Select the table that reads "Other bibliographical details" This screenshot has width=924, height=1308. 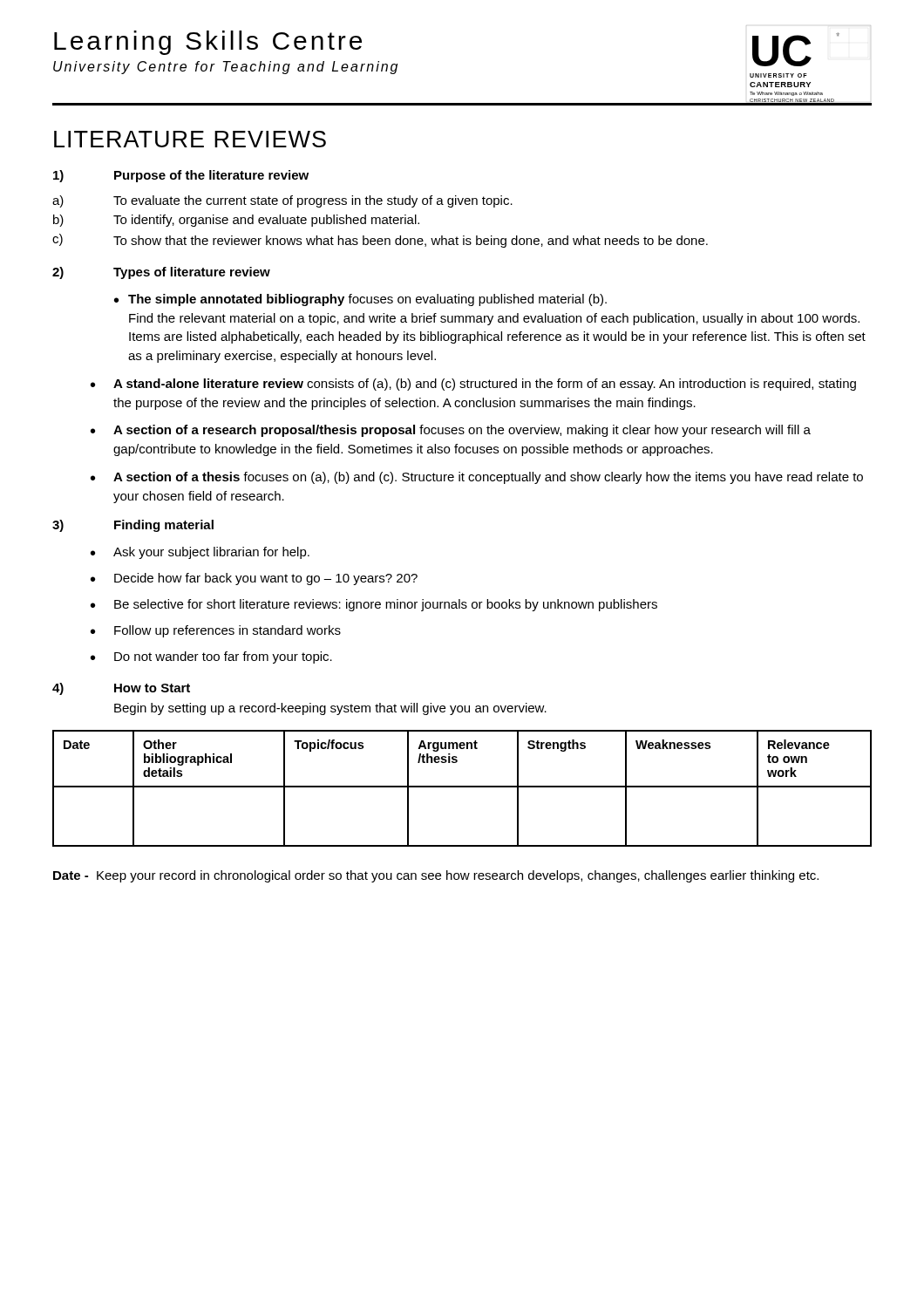(x=462, y=788)
